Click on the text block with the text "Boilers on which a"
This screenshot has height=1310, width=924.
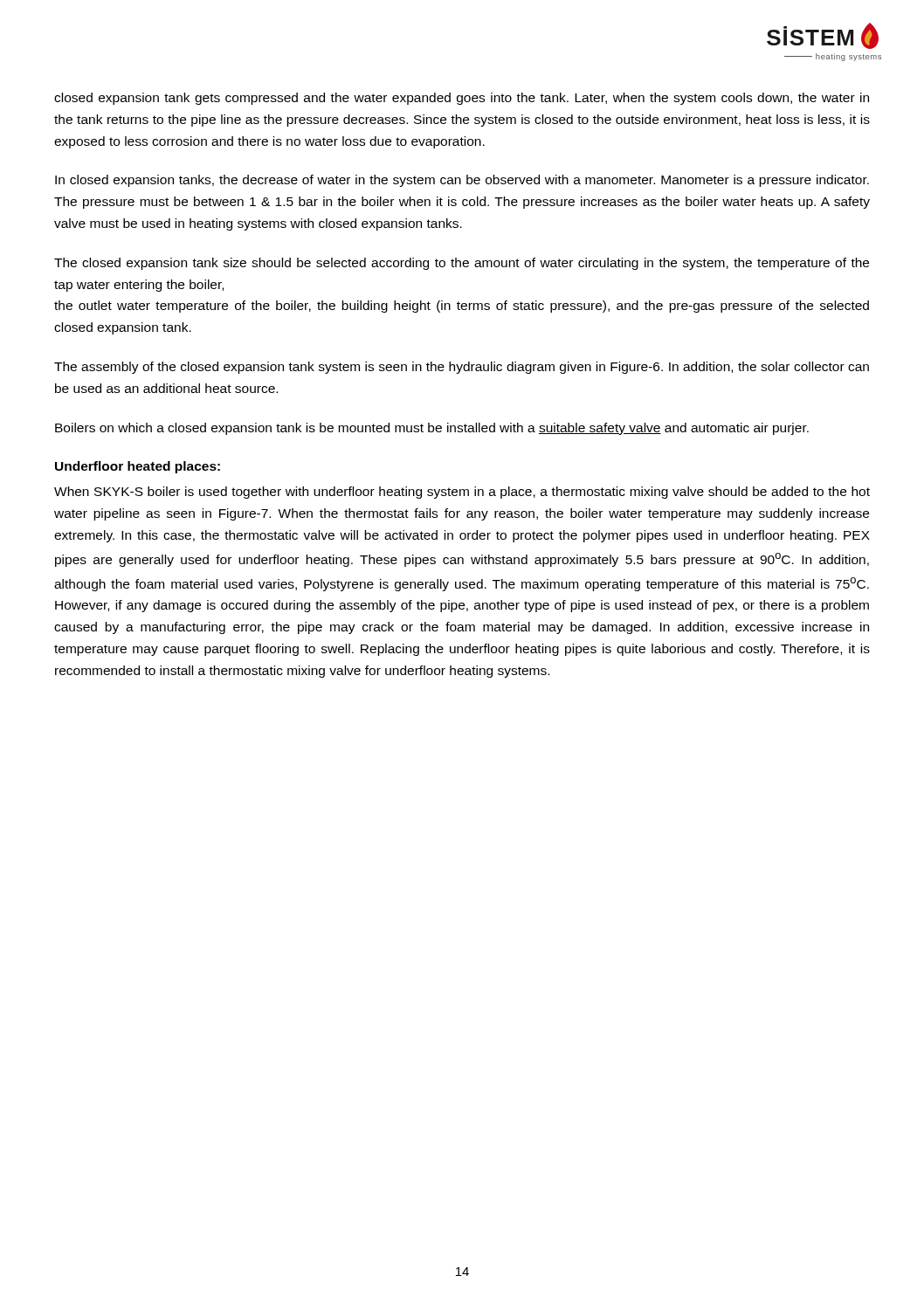[x=432, y=427]
